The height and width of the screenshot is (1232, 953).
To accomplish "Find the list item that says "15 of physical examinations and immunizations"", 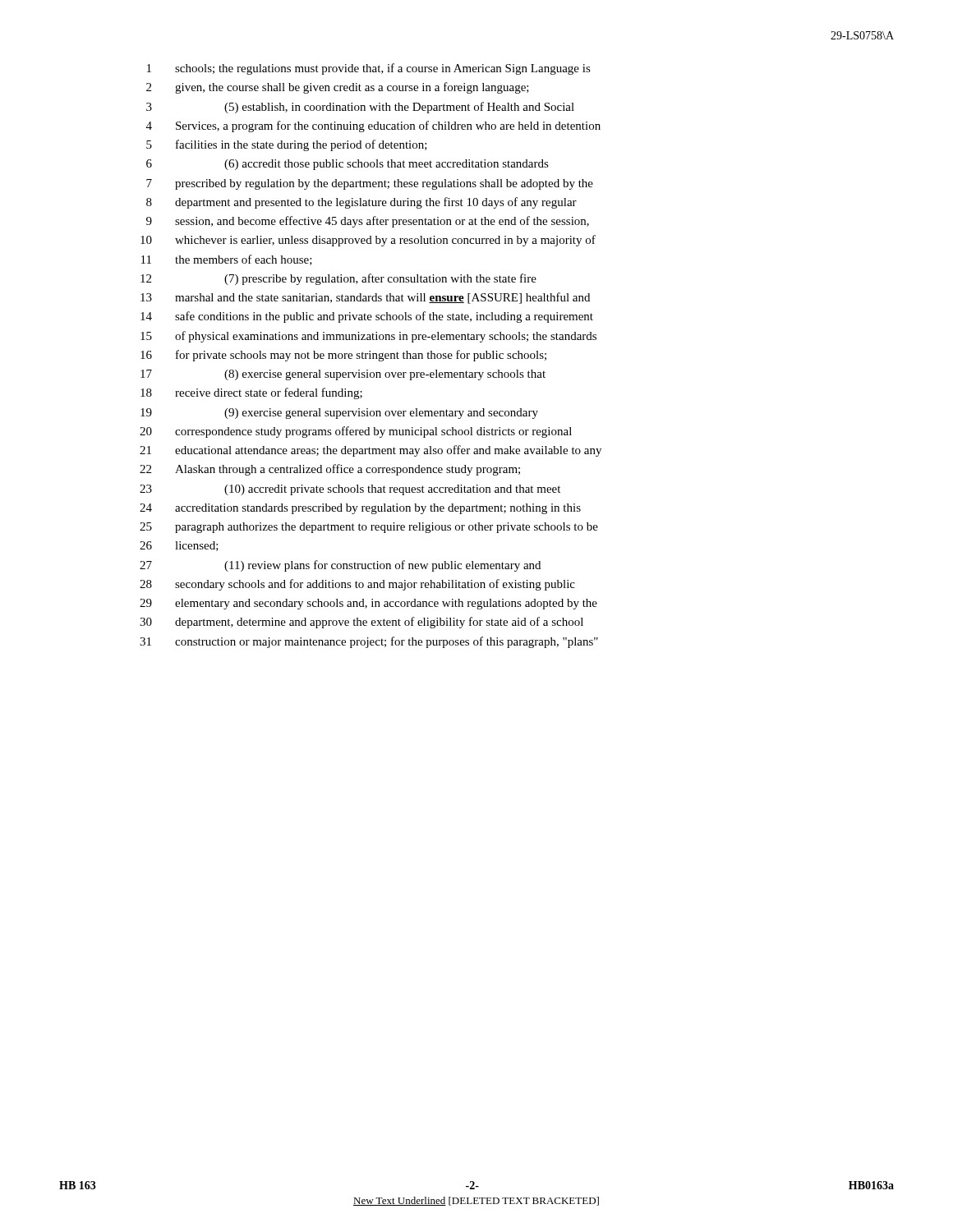I will tap(500, 336).
